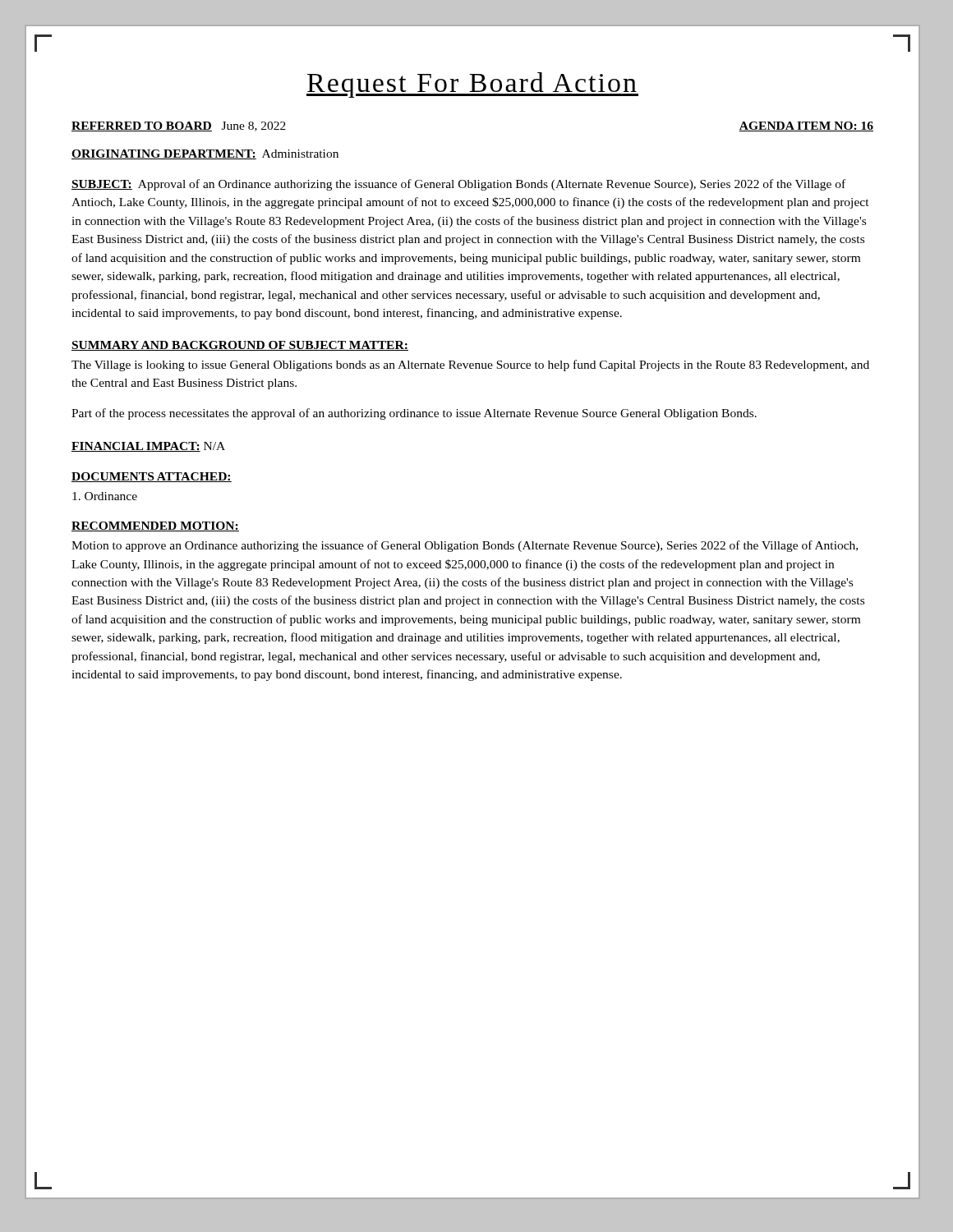Locate the passage starting "DOCUMENTS ATTACHED:"
Viewport: 953px width, 1232px height.
pyautogui.click(x=151, y=476)
